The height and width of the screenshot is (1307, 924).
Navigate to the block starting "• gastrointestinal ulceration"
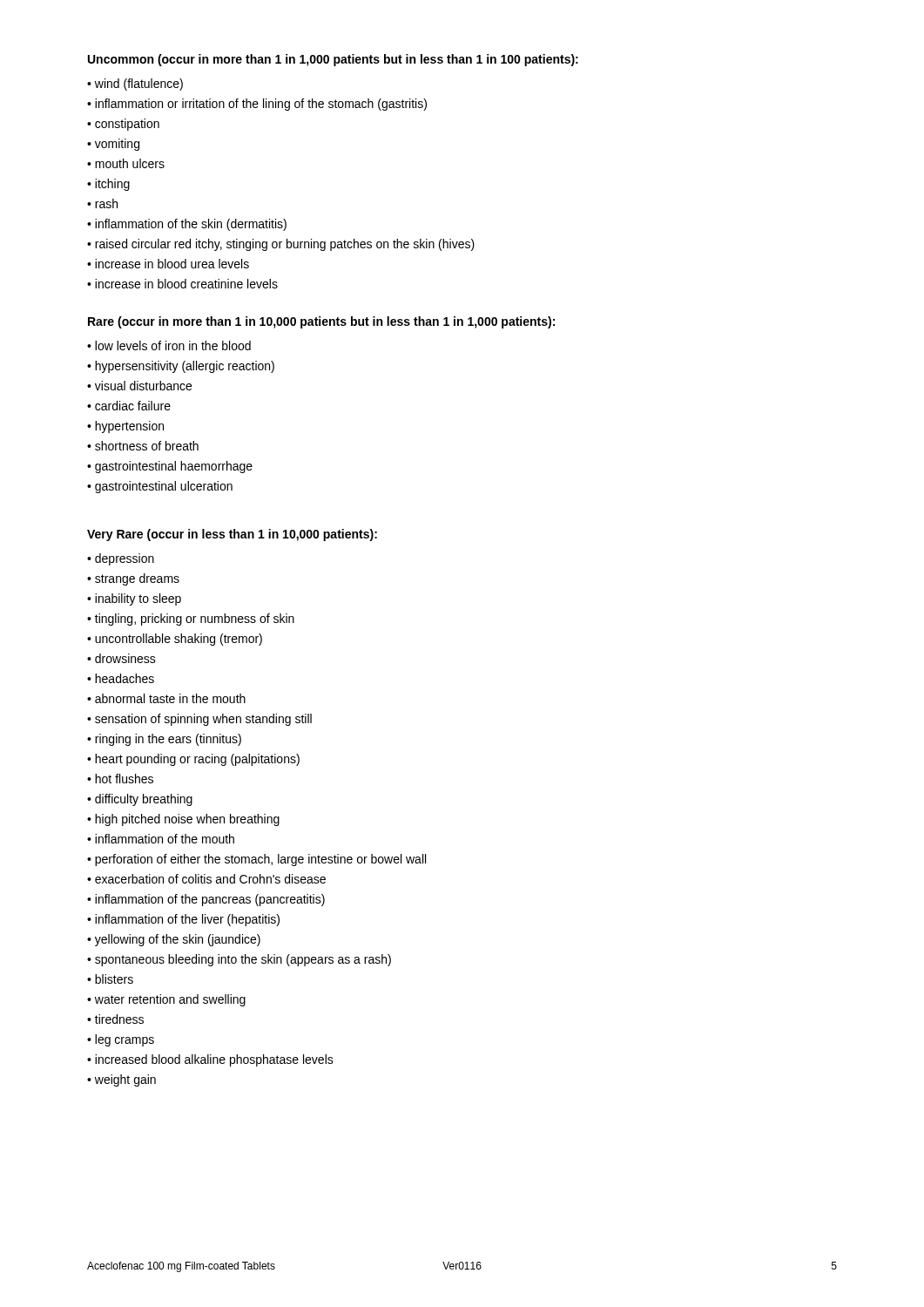pos(160,486)
